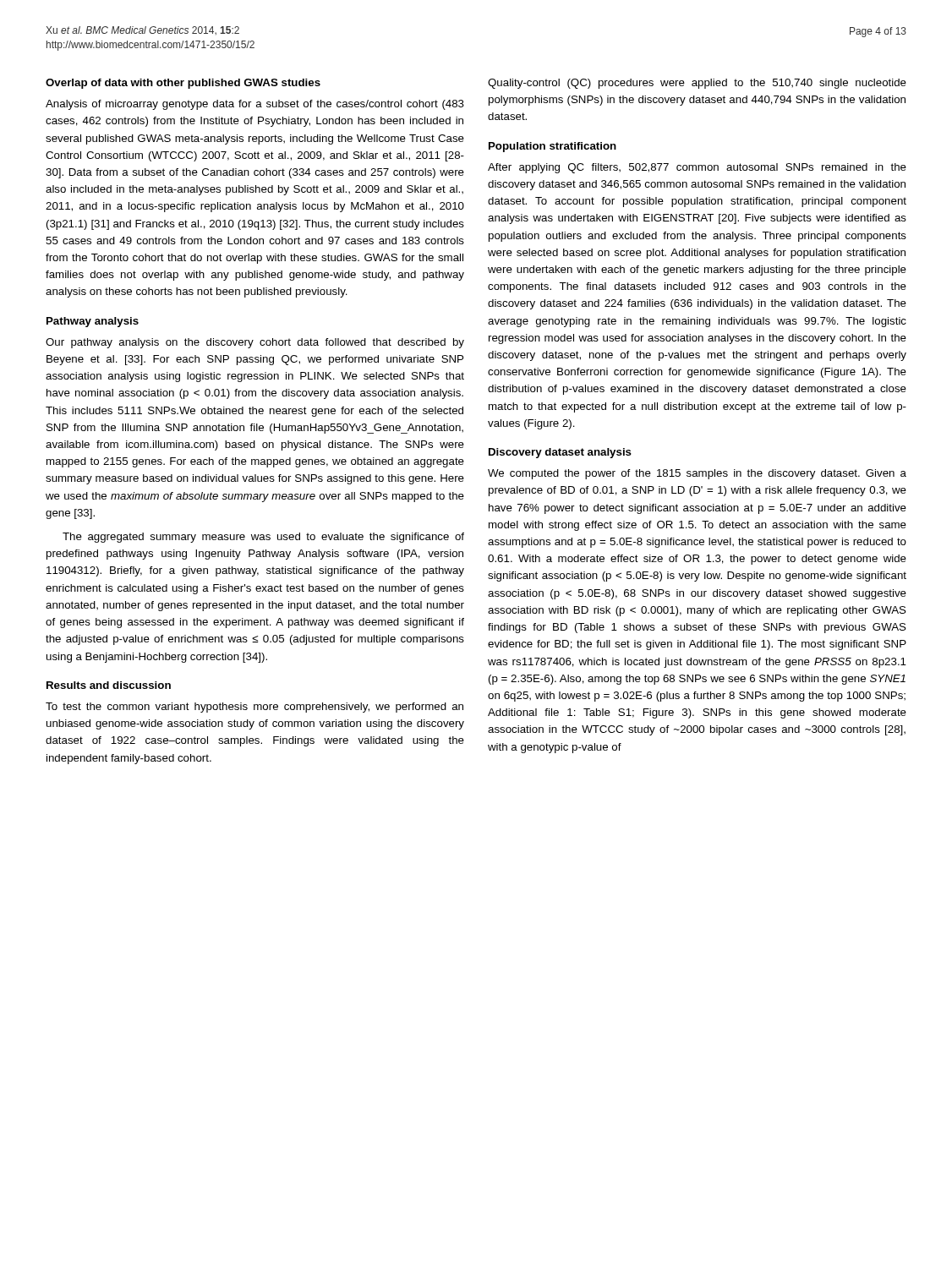This screenshot has height=1268, width=952.
Task: Click on the block starting "To test the common variant hypothesis more"
Action: point(255,732)
